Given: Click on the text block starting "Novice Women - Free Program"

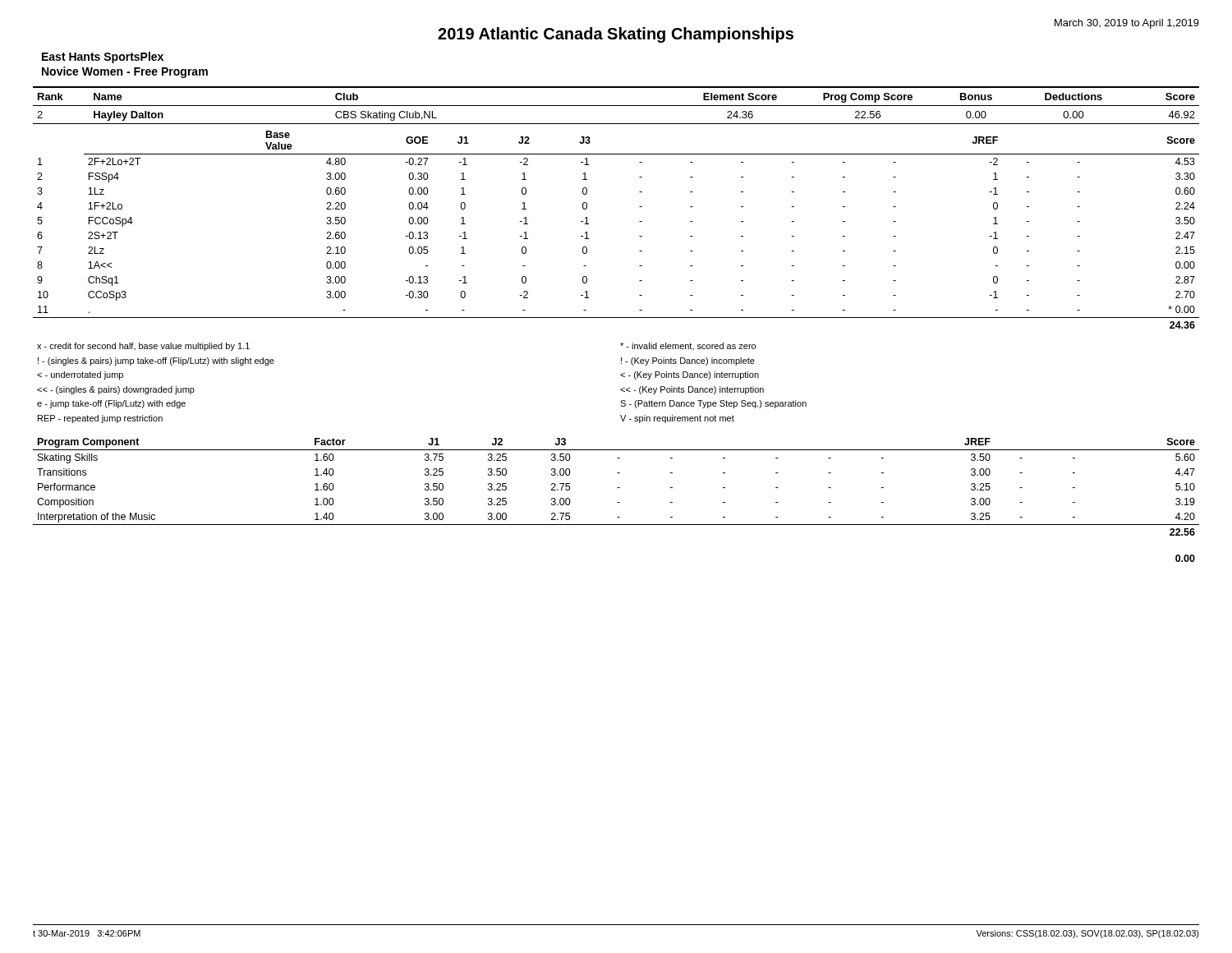Looking at the screenshot, I should point(125,71).
